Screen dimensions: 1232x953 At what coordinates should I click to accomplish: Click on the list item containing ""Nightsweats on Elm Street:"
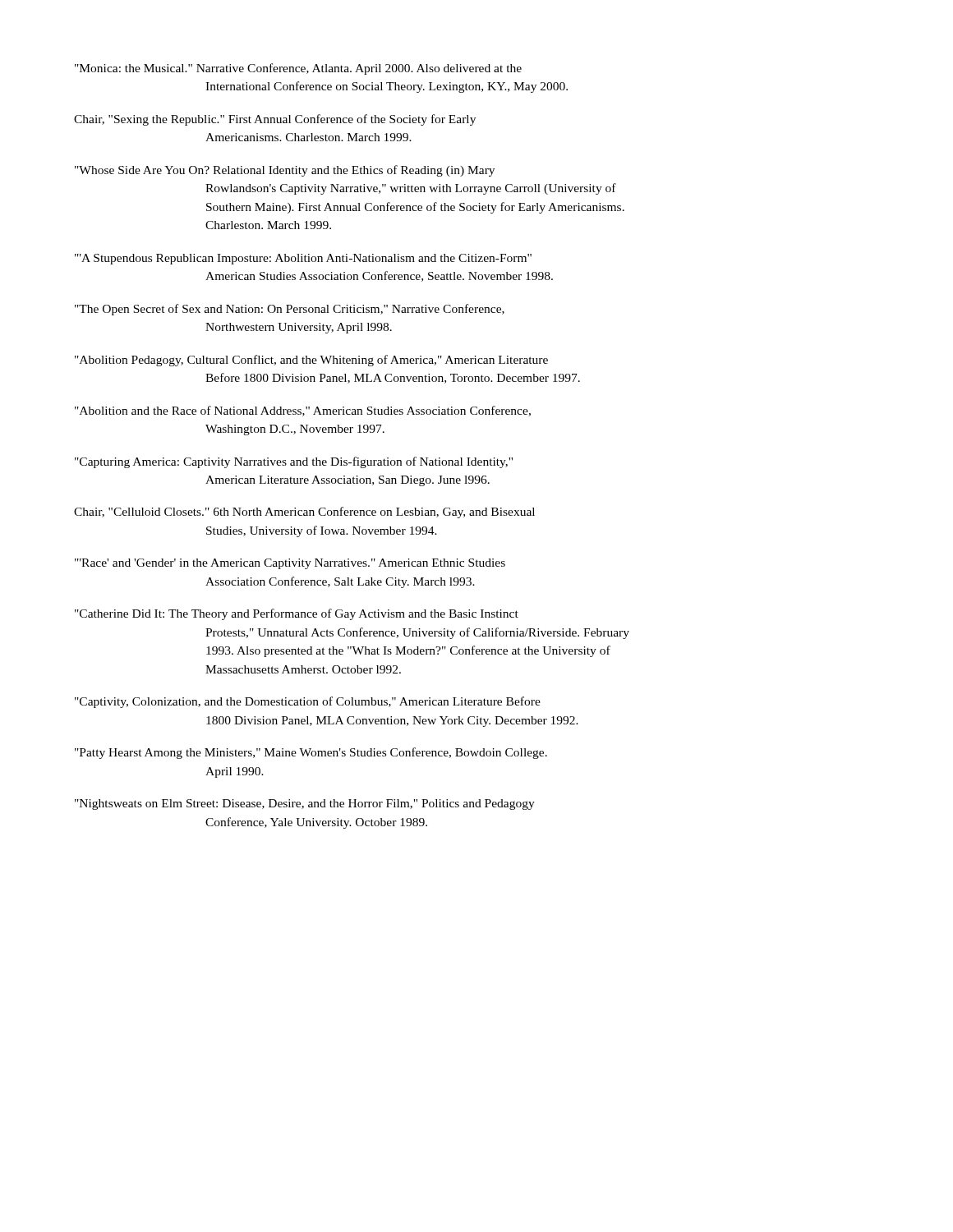468,814
